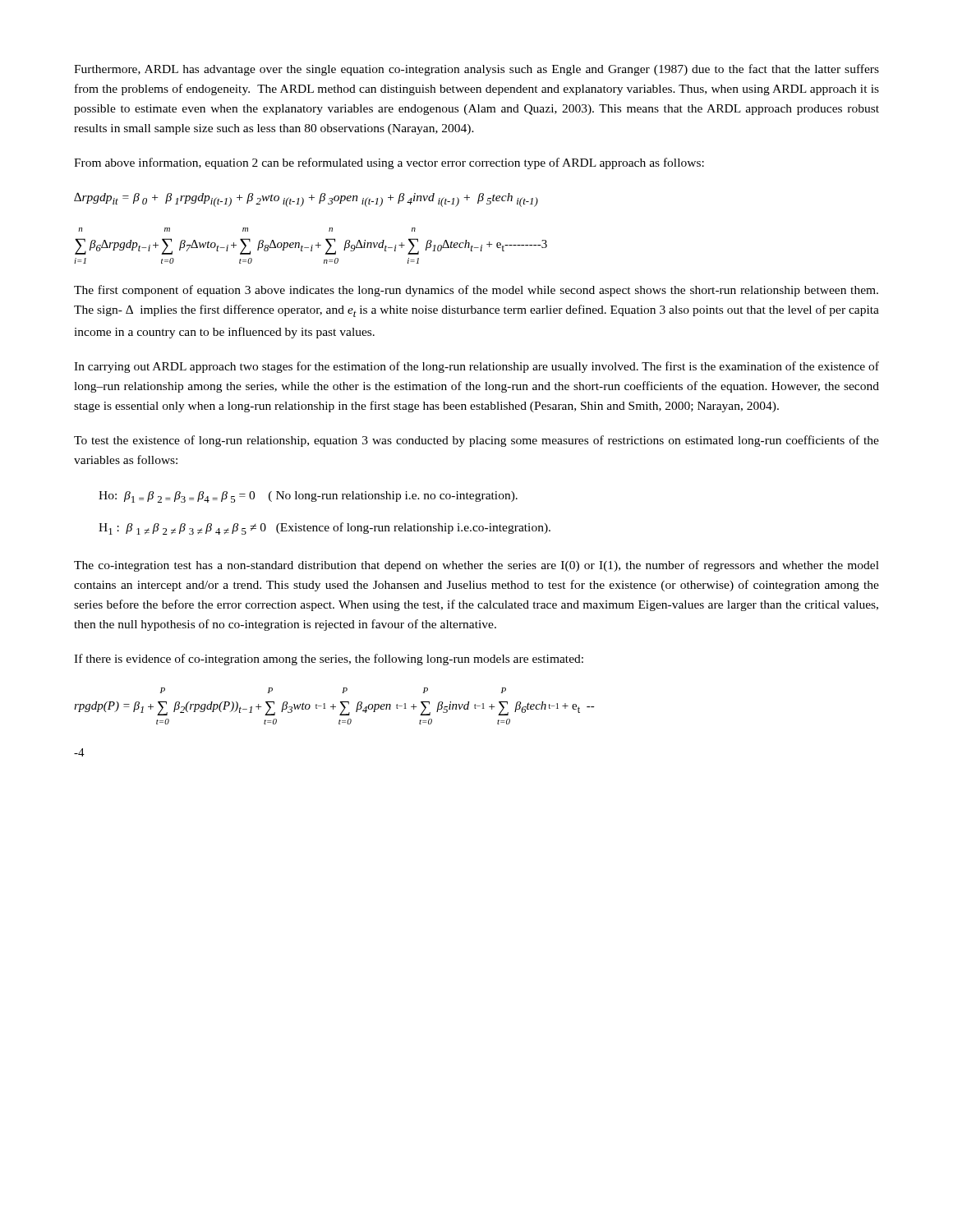Where is the formula that starts "H1 : β 1 ≠ β"?

(x=325, y=529)
